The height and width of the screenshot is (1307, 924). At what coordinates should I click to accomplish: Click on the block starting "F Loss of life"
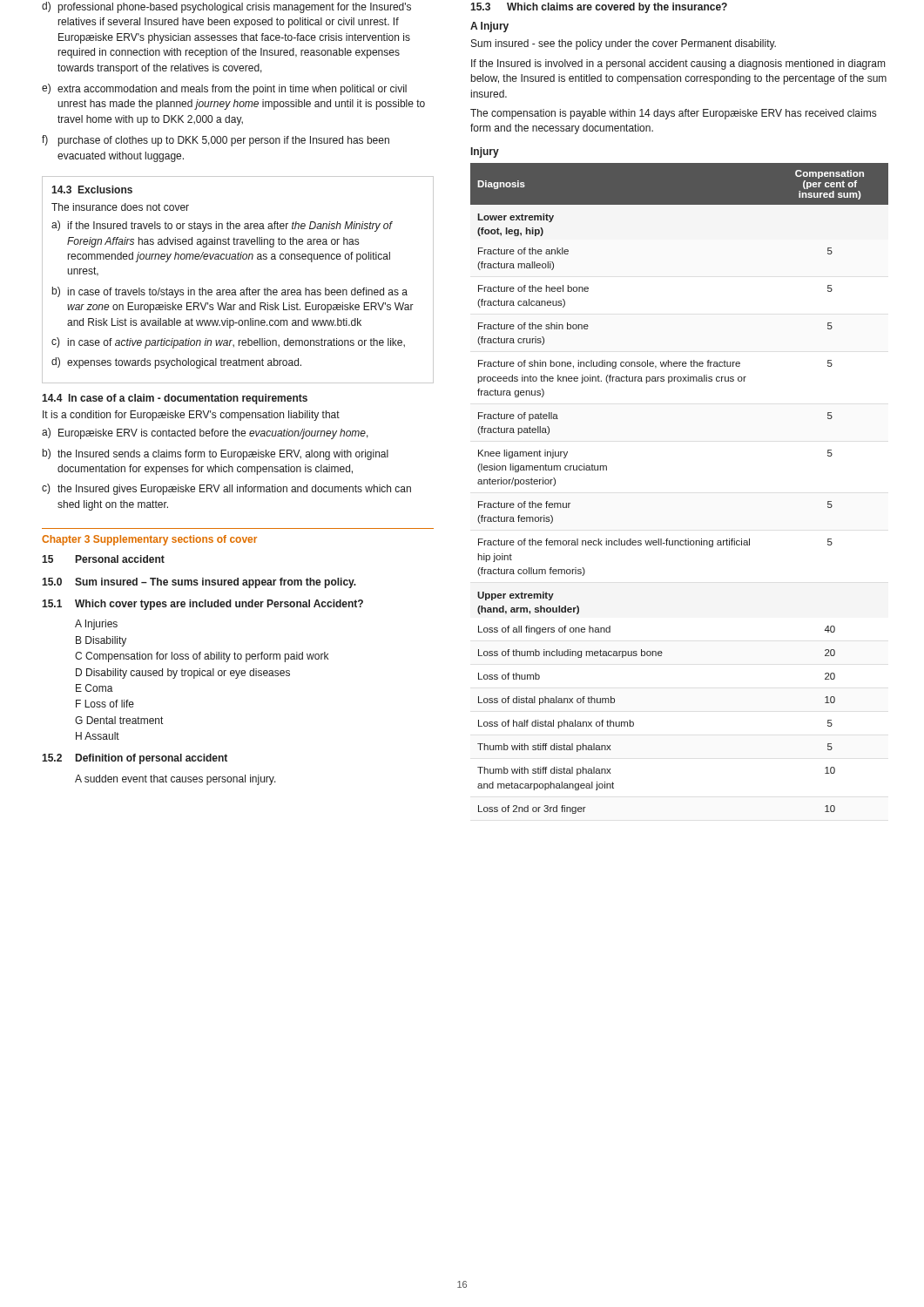coord(105,704)
